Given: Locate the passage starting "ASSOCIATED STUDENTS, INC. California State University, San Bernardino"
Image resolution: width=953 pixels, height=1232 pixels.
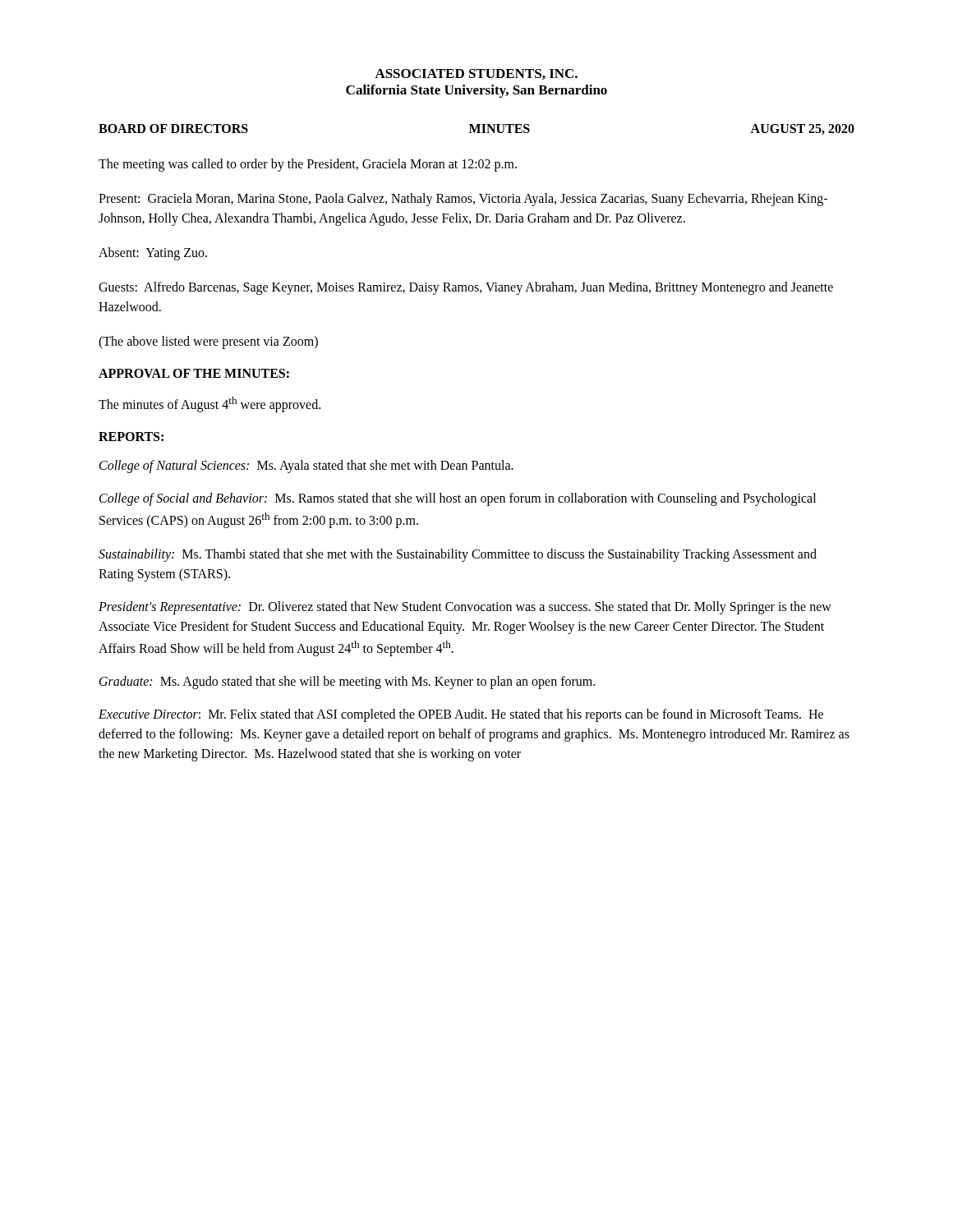Looking at the screenshot, I should (476, 82).
